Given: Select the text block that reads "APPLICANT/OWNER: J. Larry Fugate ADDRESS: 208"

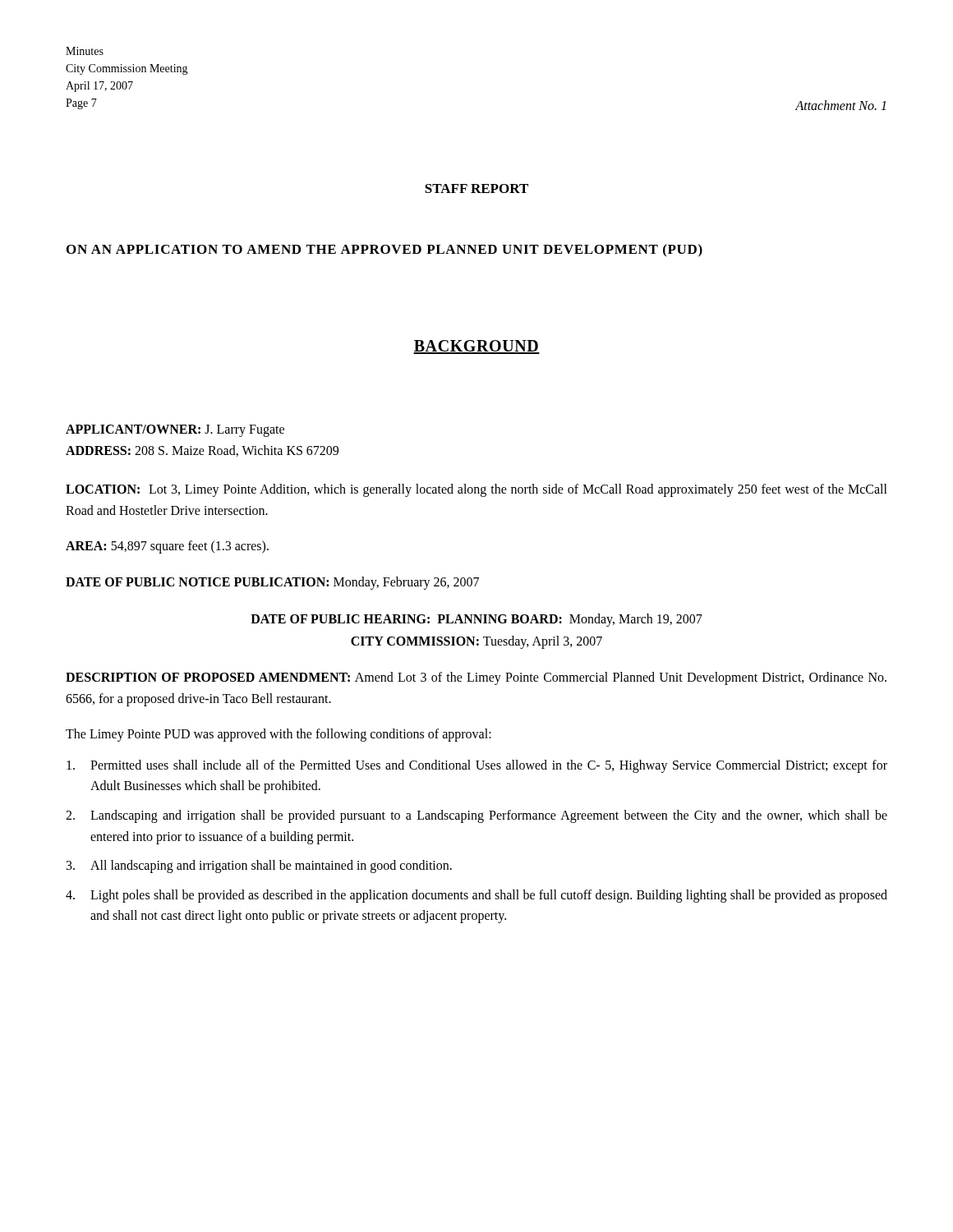Looking at the screenshot, I should click(202, 440).
